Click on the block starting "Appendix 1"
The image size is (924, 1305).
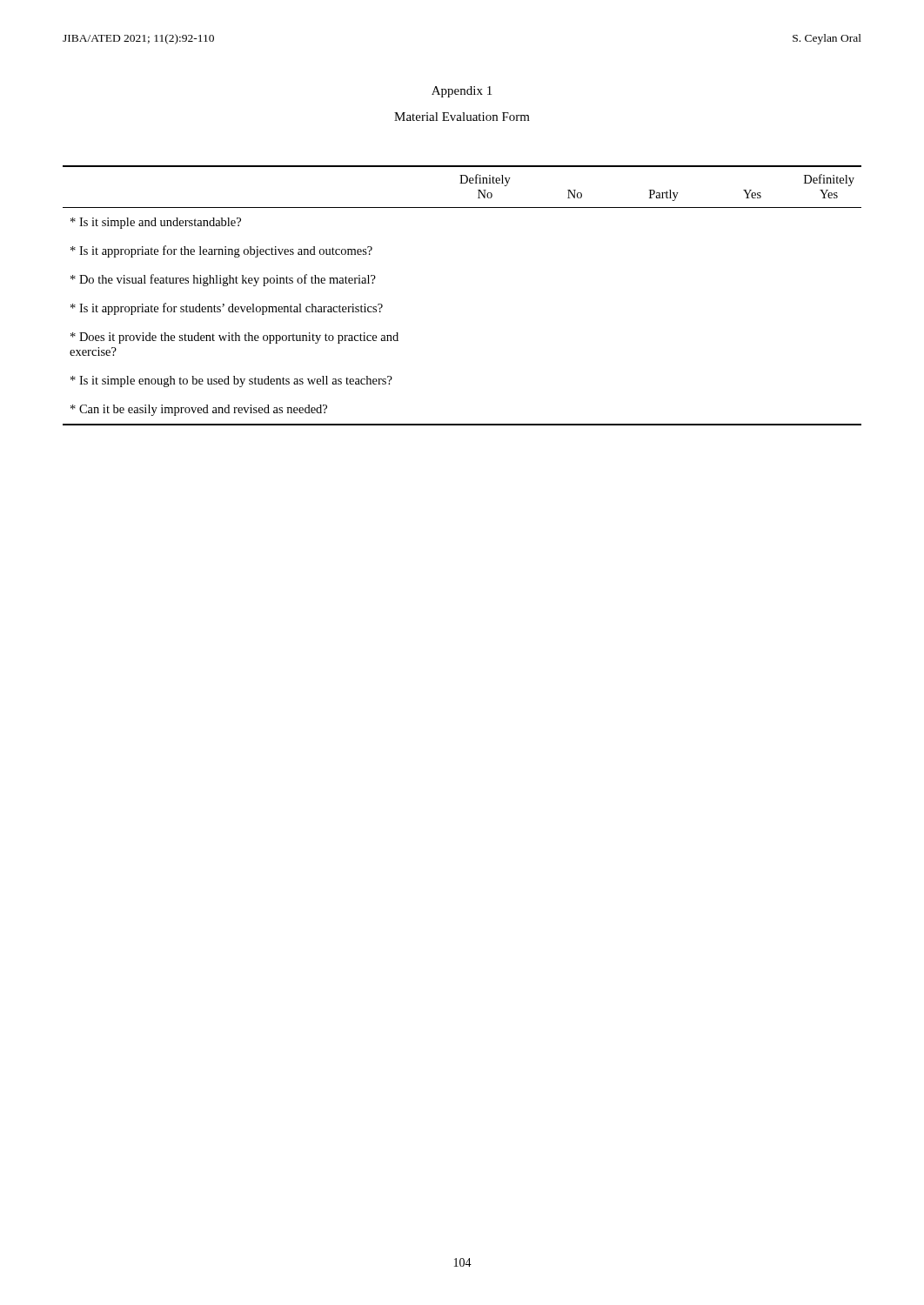click(462, 91)
